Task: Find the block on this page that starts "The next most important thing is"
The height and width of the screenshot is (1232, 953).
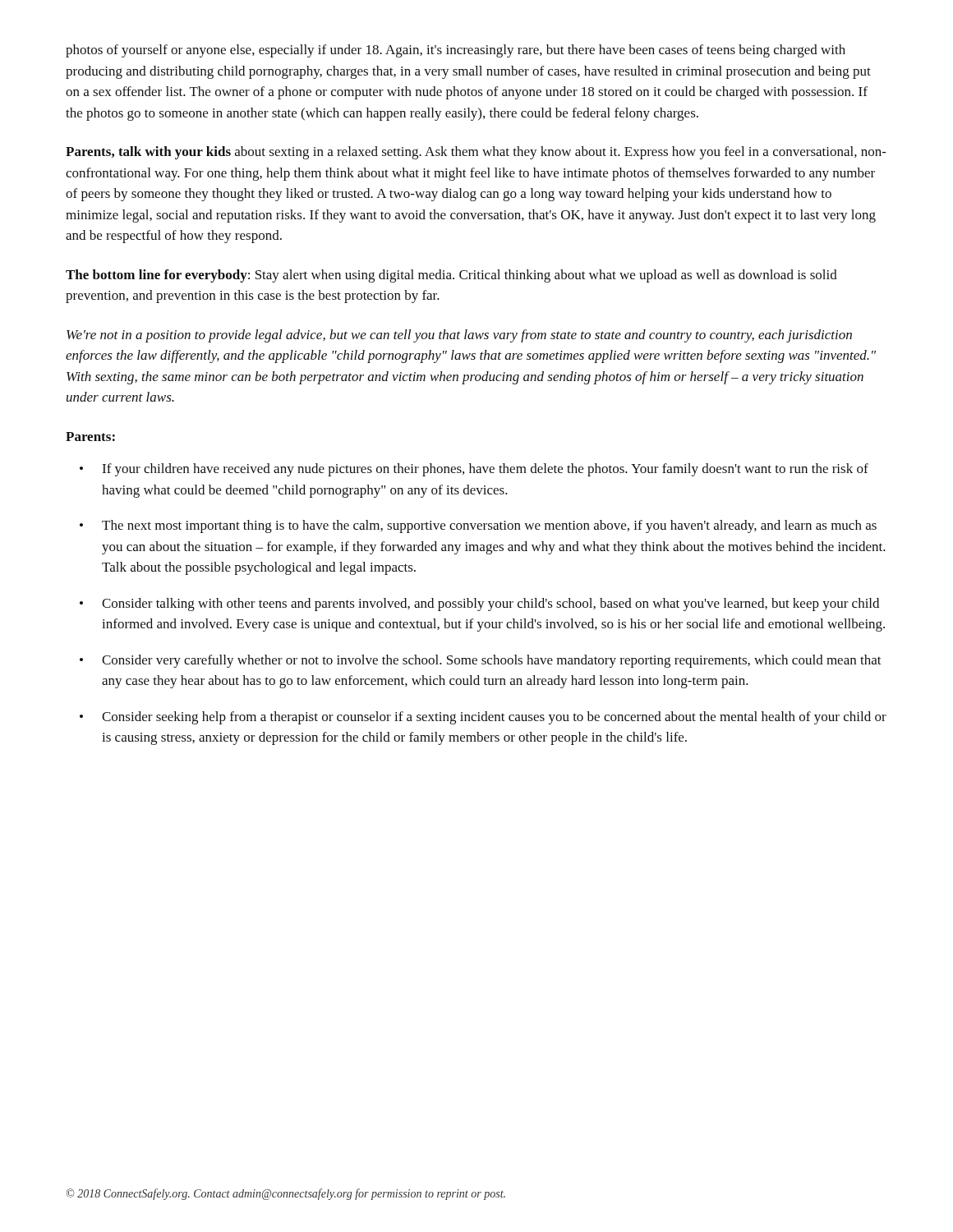Action: pyautogui.click(x=494, y=546)
